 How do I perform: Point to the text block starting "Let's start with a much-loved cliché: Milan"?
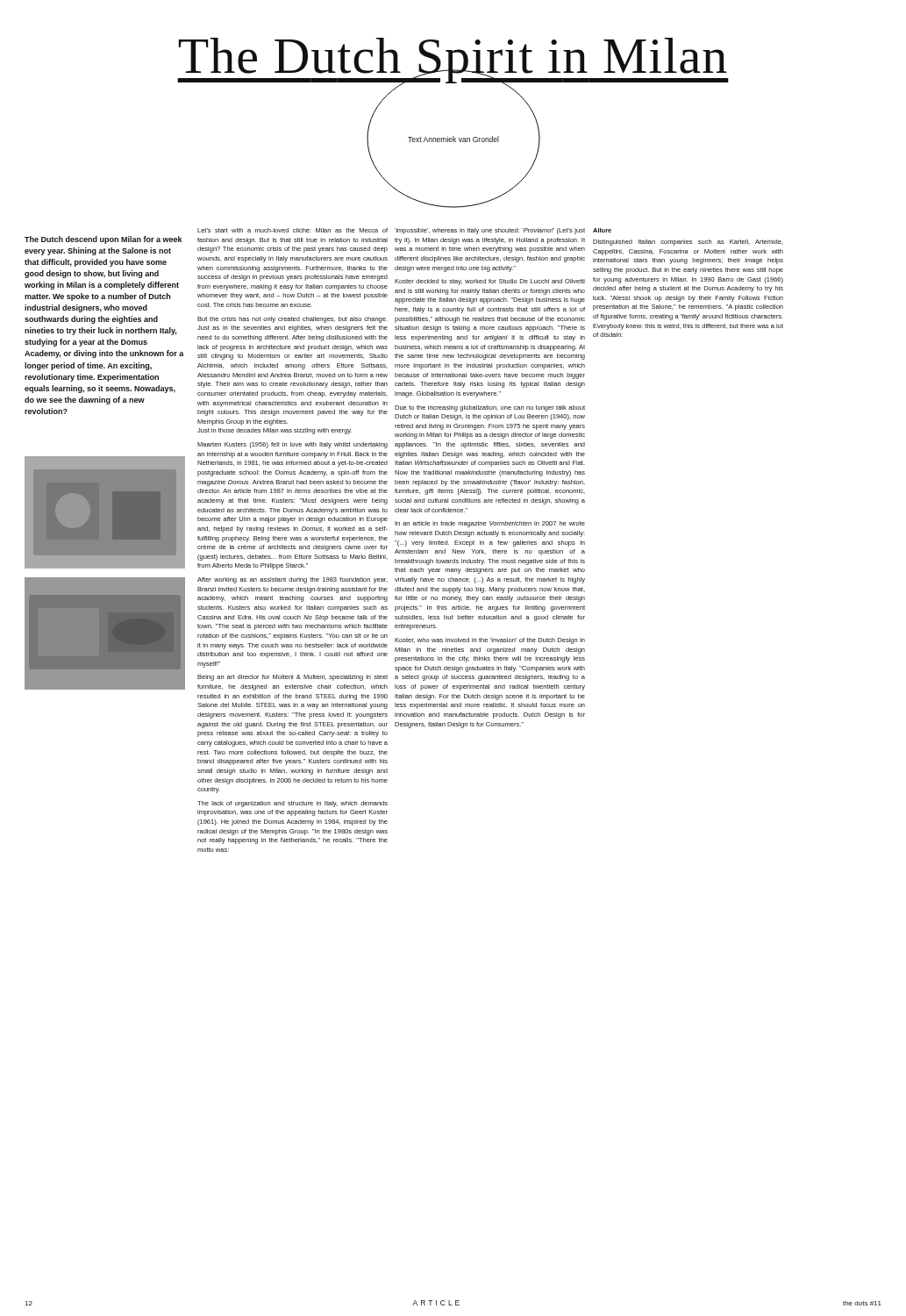pos(293,541)
